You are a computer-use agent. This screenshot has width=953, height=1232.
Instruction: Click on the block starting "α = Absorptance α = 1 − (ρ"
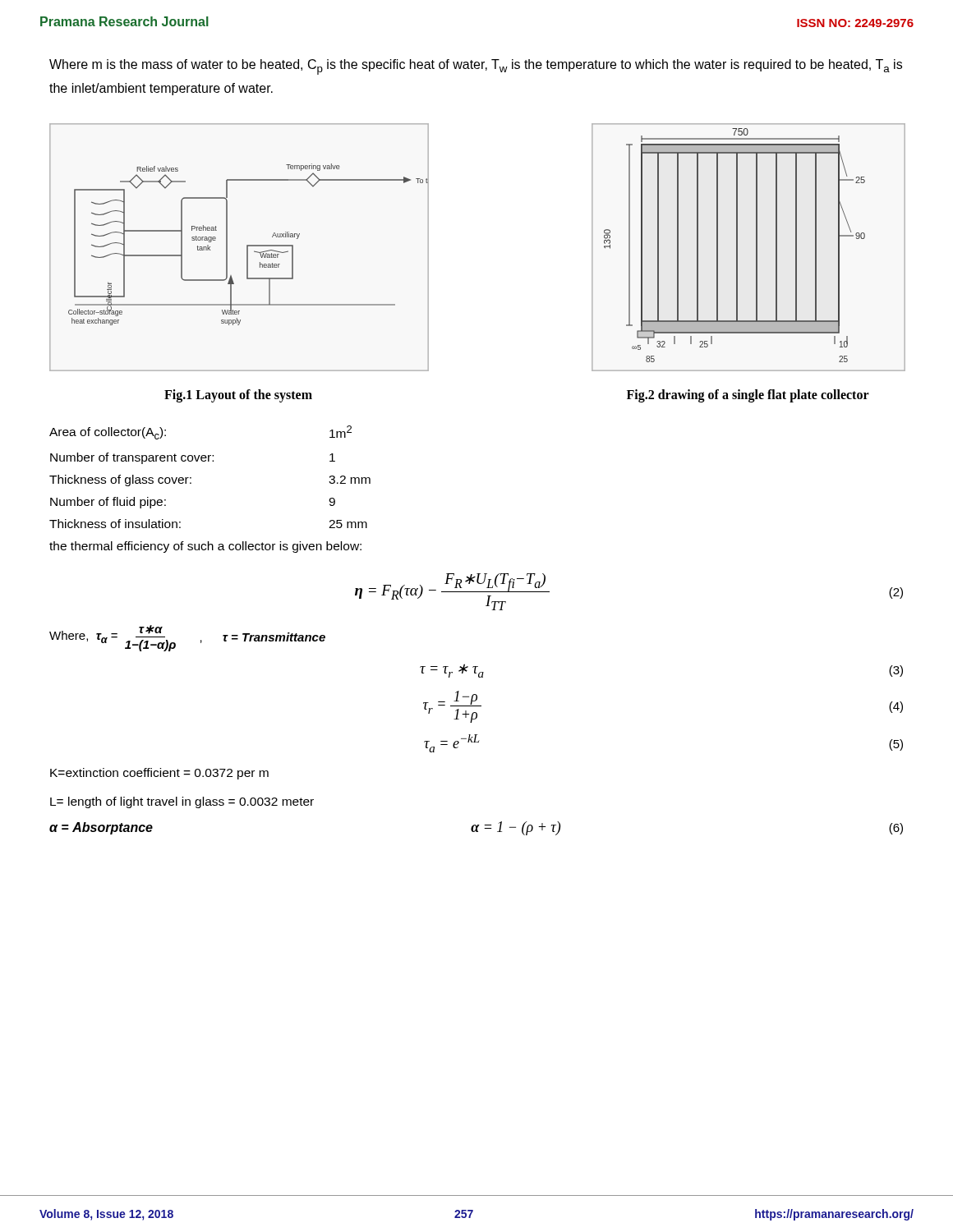tap(476, 828)
